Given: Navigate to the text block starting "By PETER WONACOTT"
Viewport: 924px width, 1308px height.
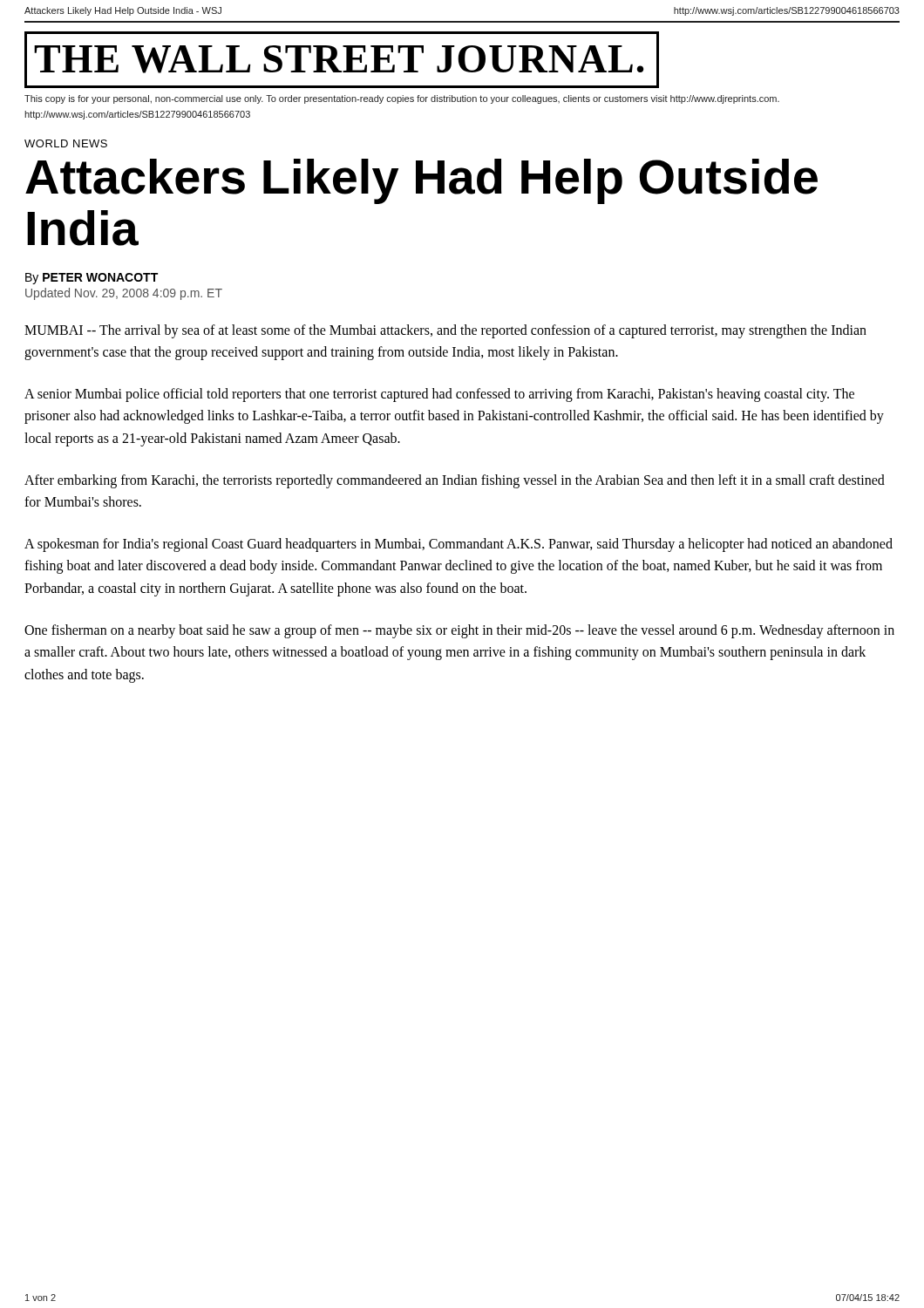Looking at the screenshot, I should click(x=91, y=277).
